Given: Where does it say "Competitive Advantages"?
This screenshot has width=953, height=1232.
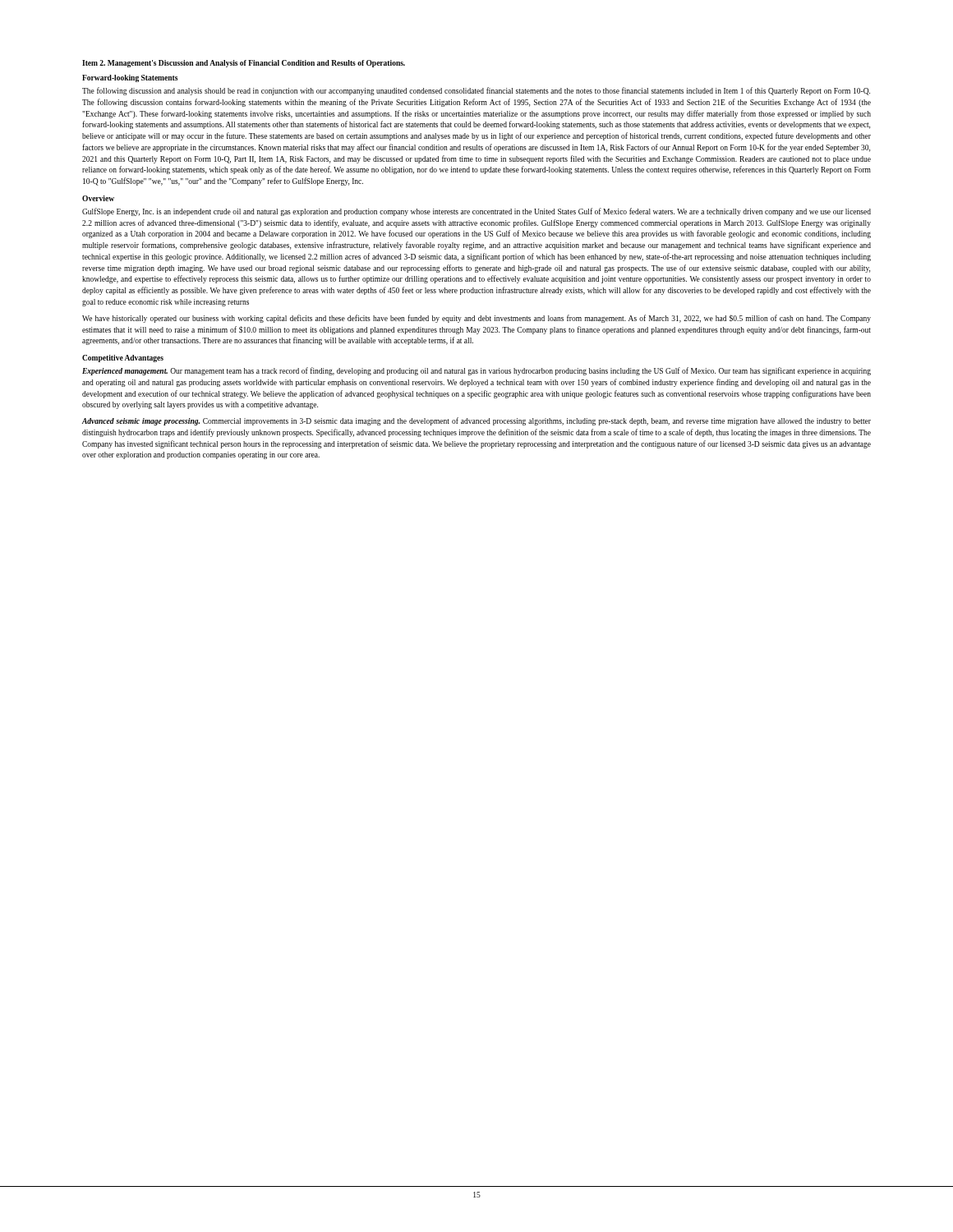Looking at the screenshot, I should pyautogui.click(x=123, y=358).
